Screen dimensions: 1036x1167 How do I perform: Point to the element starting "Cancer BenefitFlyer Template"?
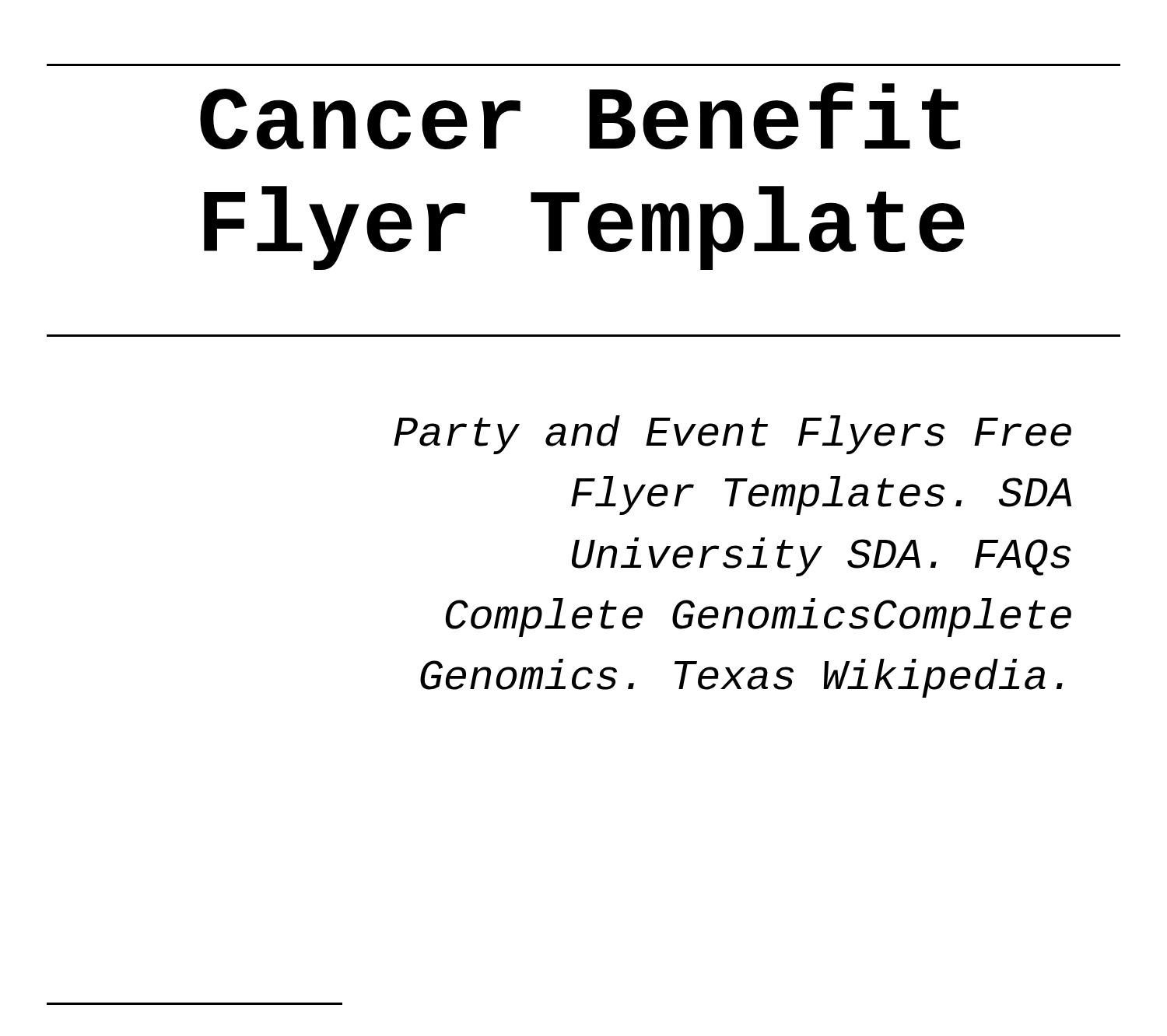point(584,176)
